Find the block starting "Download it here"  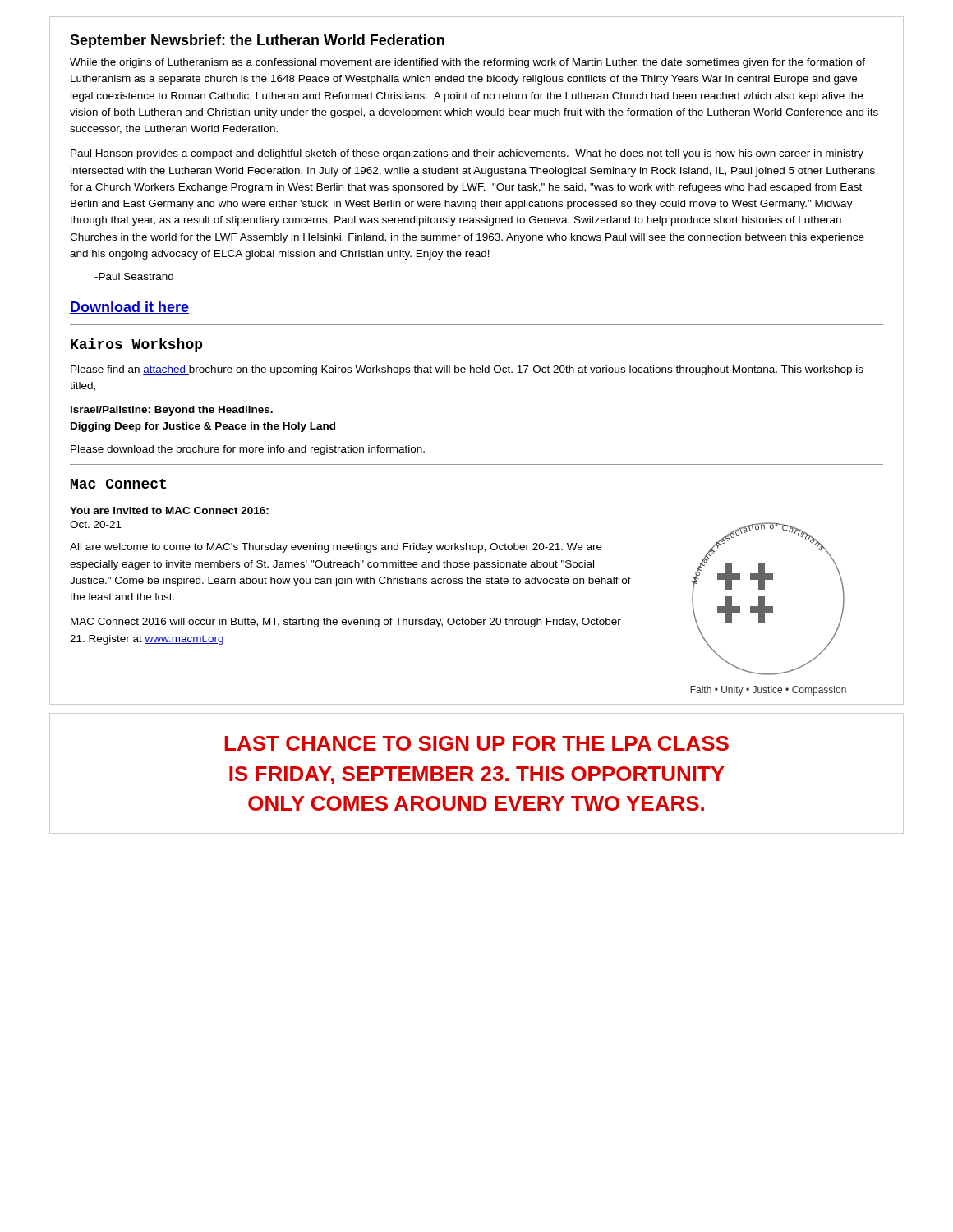(x=129, y=308)
